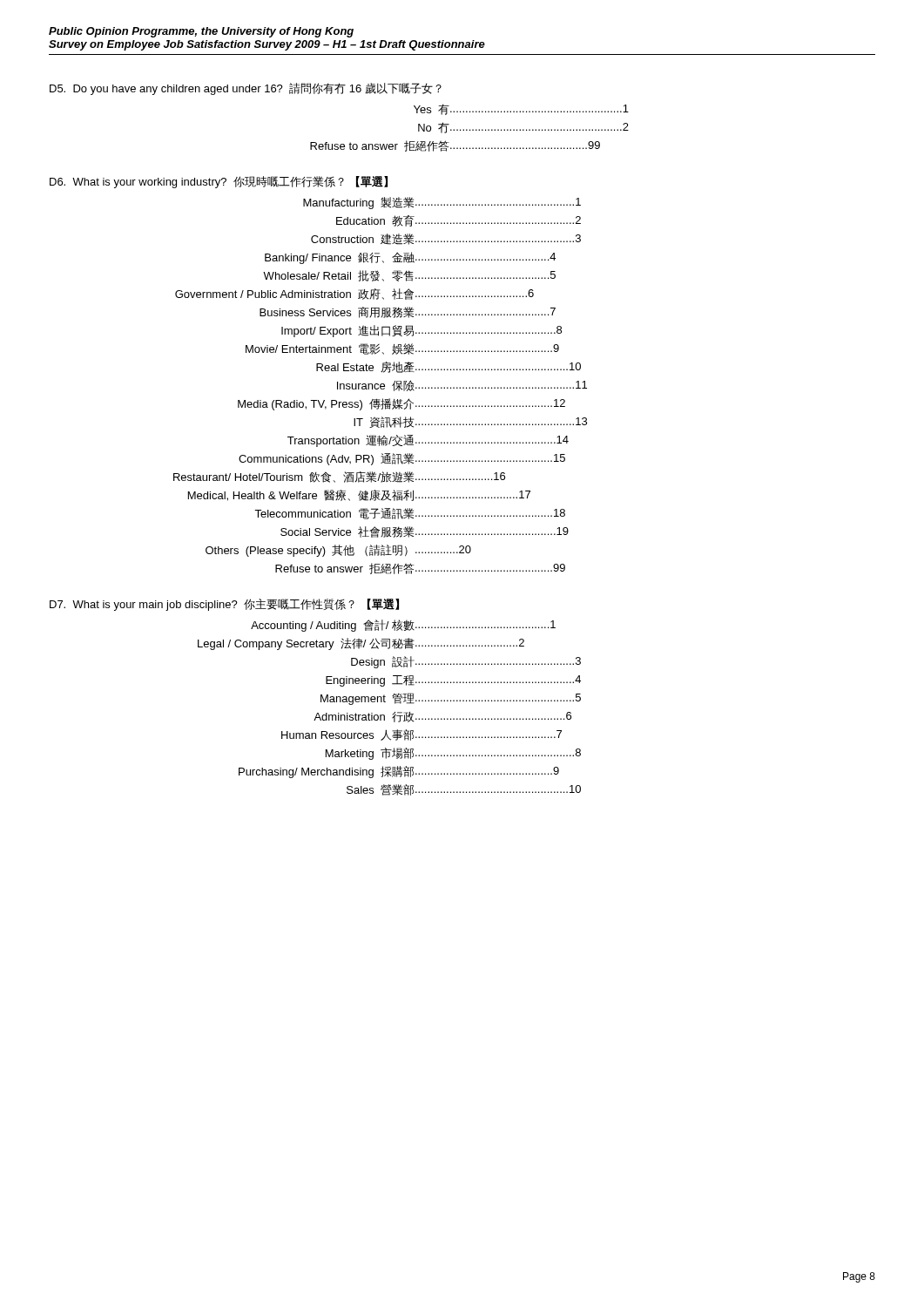Navigate to the block starting "D5. Do you have"
Image resolution: width=924 pixels, height=1307 pixels.
tap(462, 118)
